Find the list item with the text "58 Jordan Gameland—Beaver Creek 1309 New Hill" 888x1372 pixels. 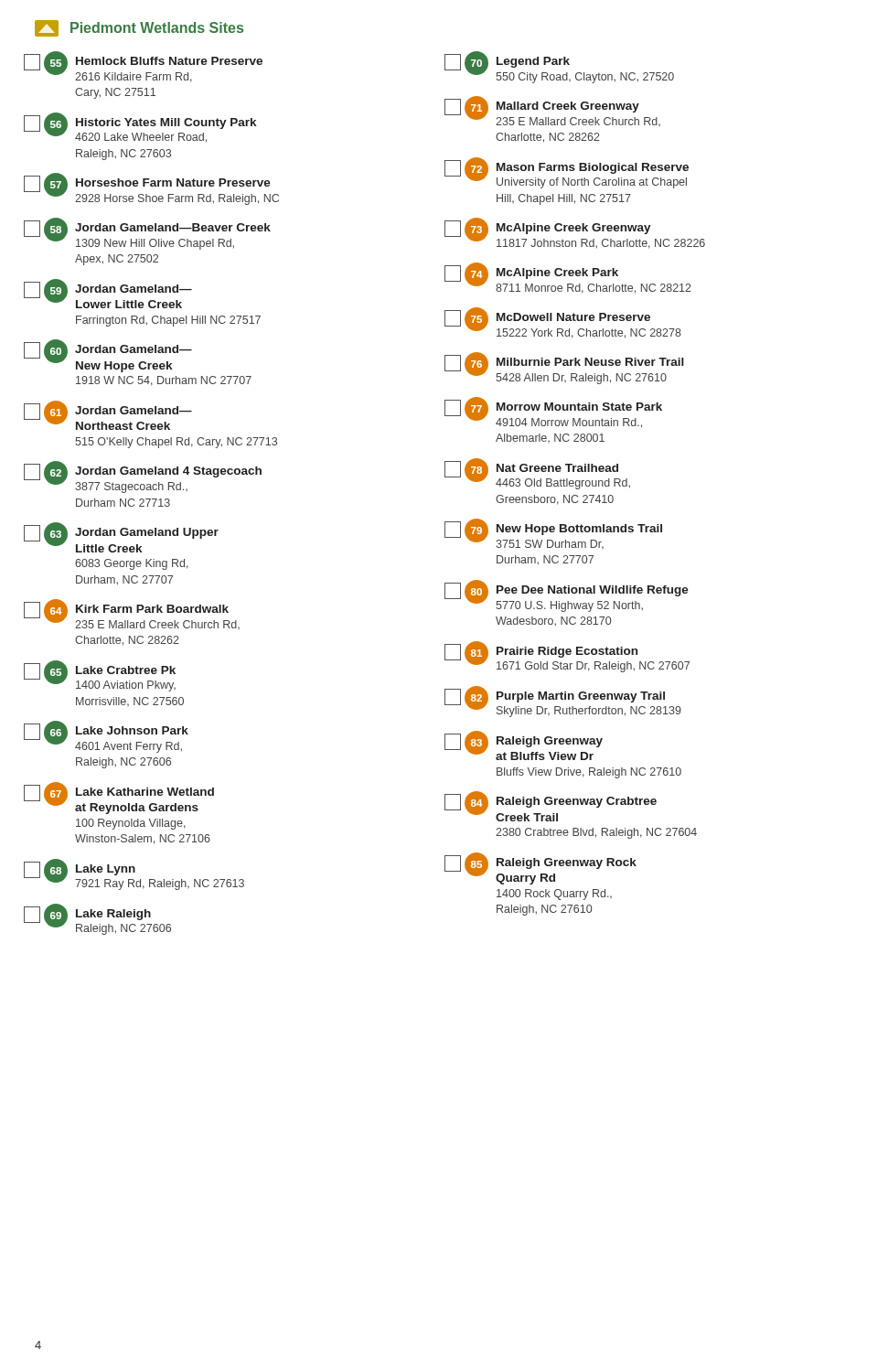[x=234, y=244]
